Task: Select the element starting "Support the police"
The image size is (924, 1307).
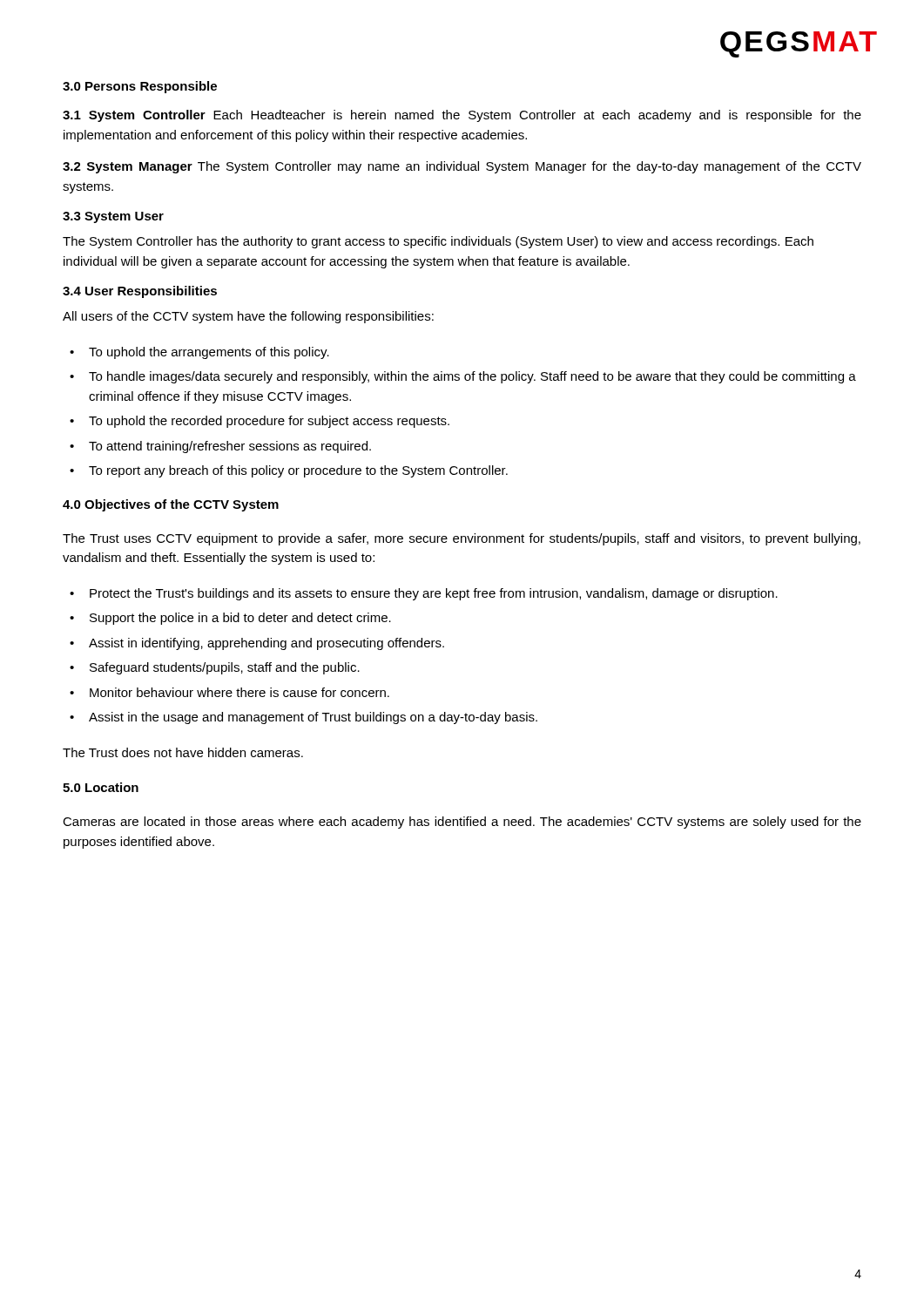Action: (x=240, y=617)
